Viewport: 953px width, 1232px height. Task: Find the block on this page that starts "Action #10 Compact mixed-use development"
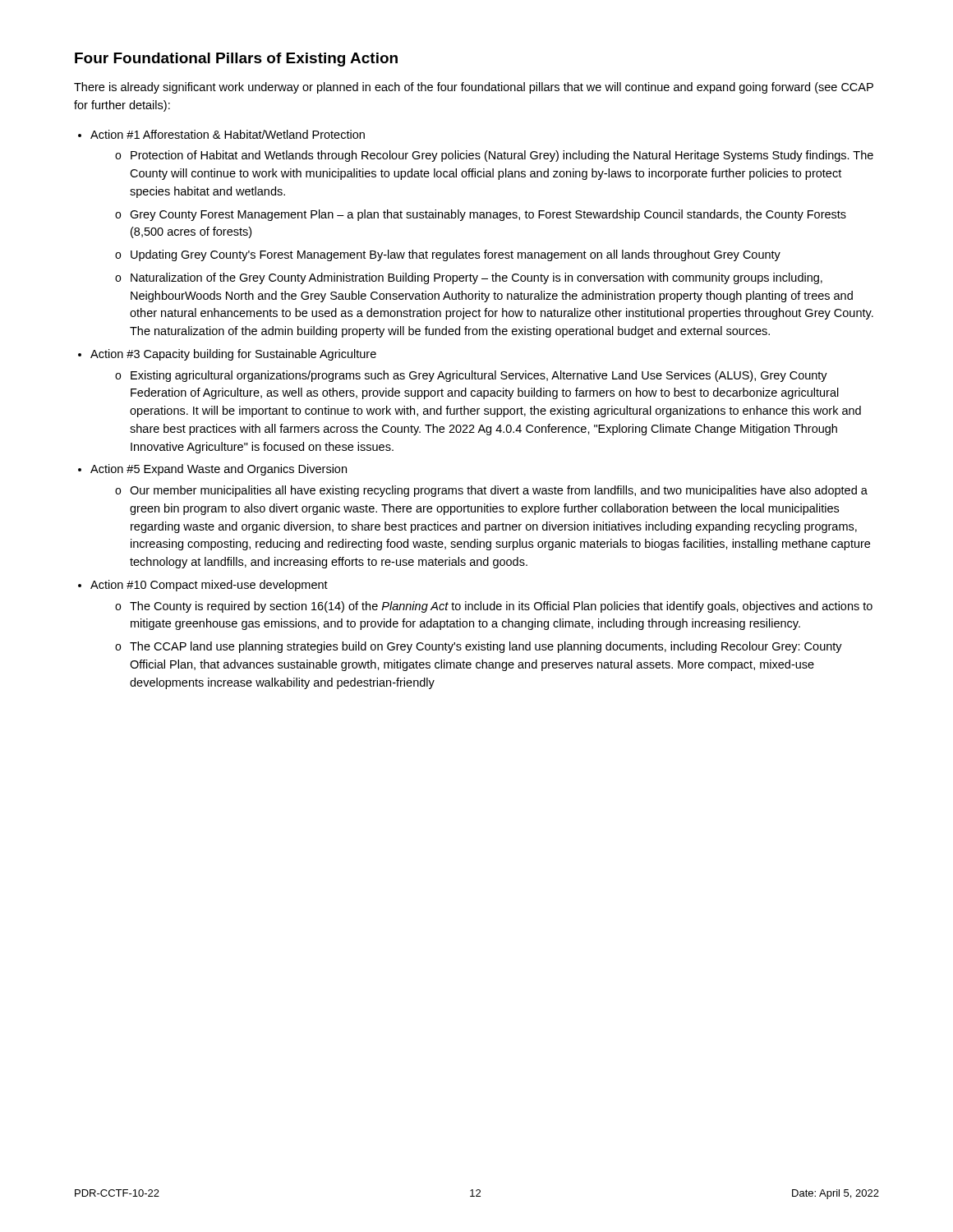(x=485, y=635)
